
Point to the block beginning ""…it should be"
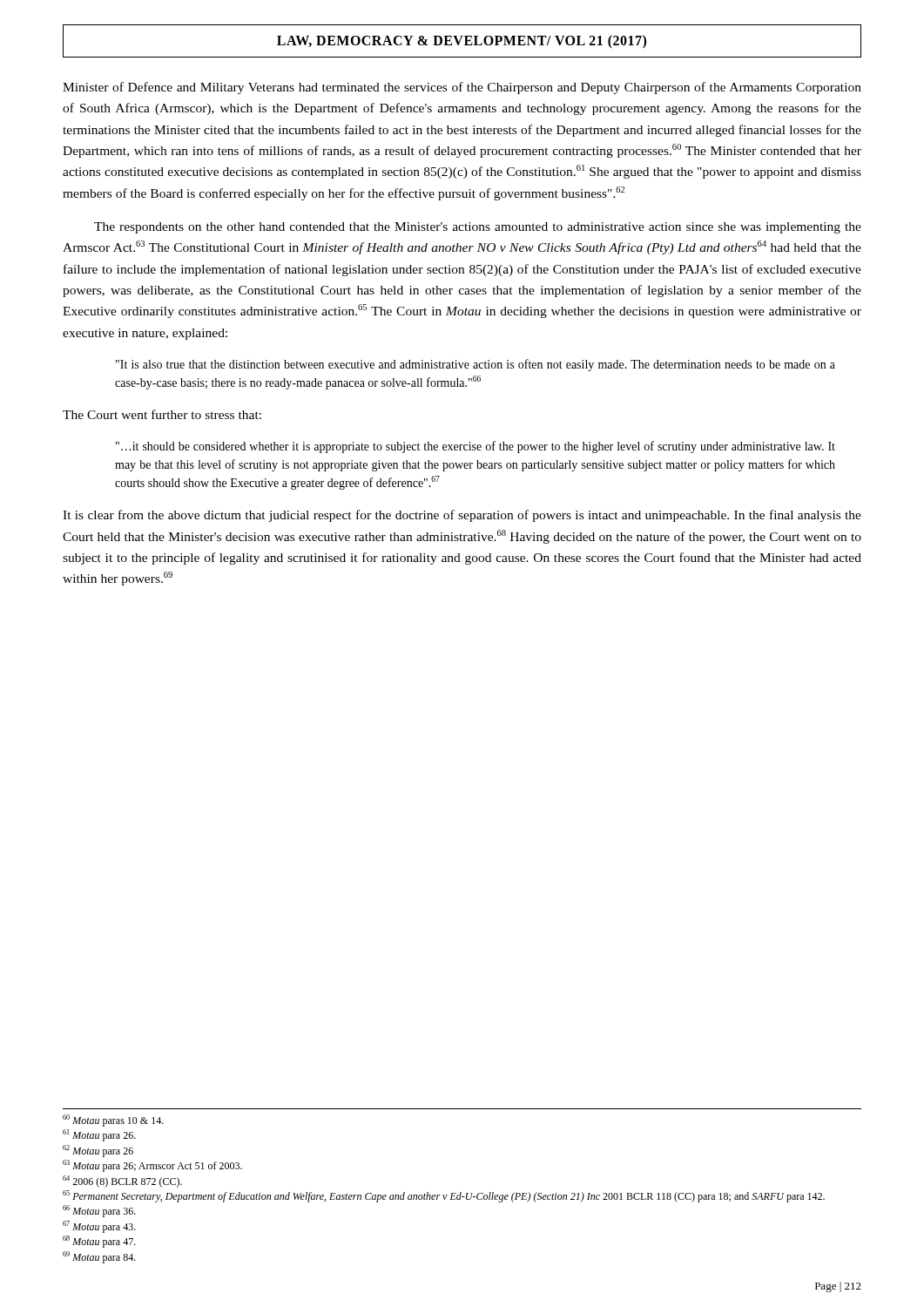tap(475, 465)
